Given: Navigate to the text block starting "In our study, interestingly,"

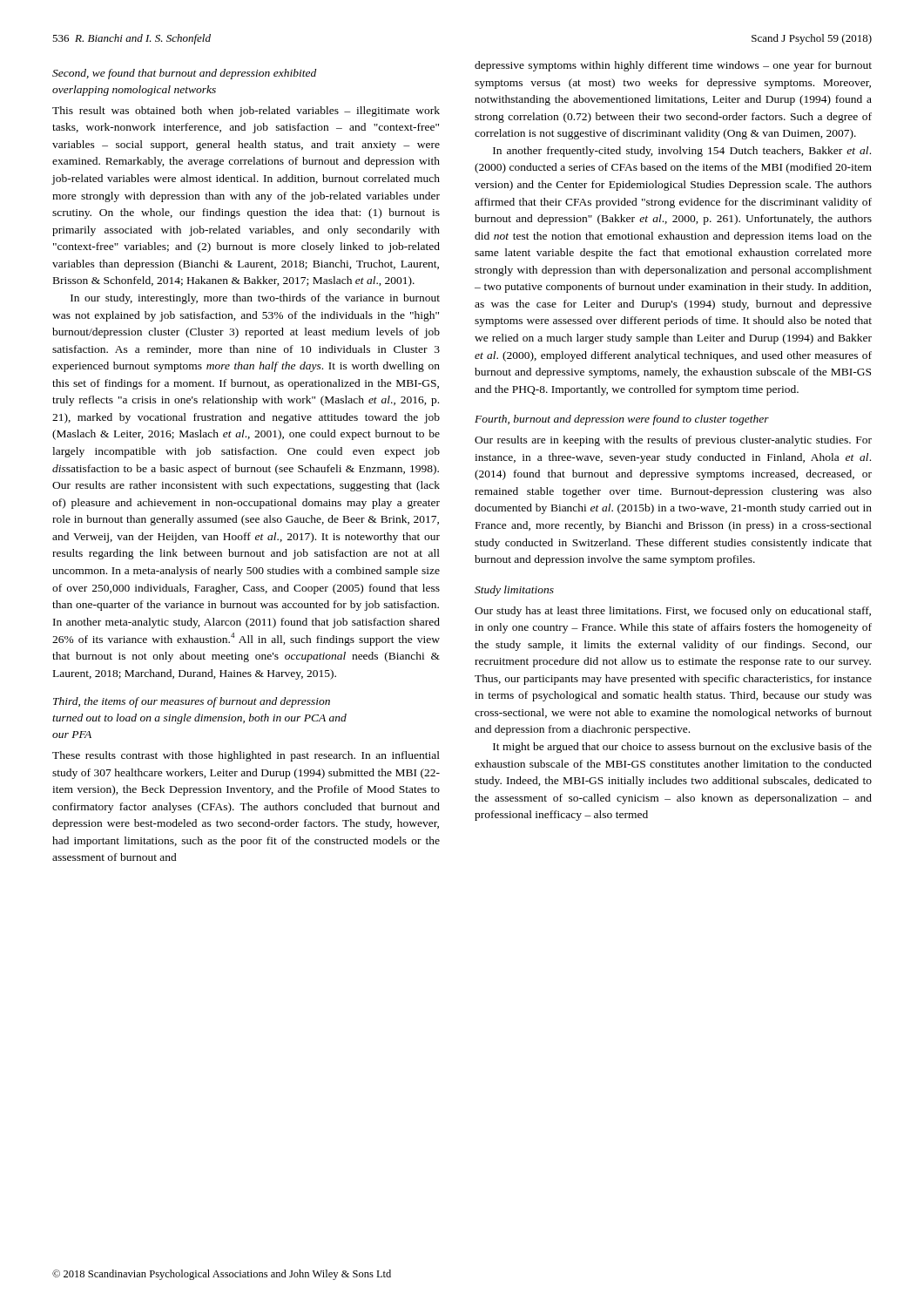Looking at the screenshot, I should click(x=246, y=485).
